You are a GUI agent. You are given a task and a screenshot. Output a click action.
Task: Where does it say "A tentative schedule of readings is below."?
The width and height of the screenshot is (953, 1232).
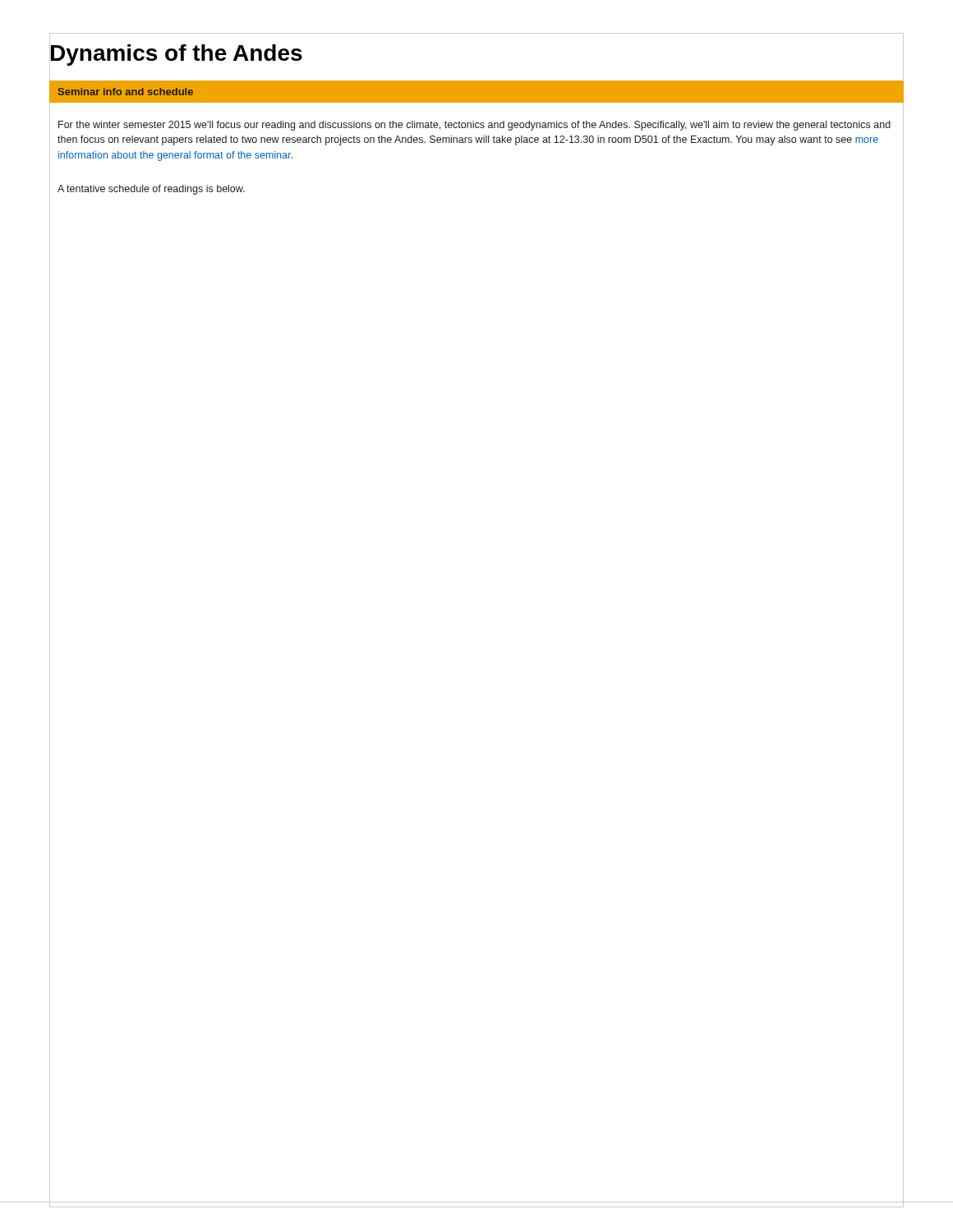point(151,189)
